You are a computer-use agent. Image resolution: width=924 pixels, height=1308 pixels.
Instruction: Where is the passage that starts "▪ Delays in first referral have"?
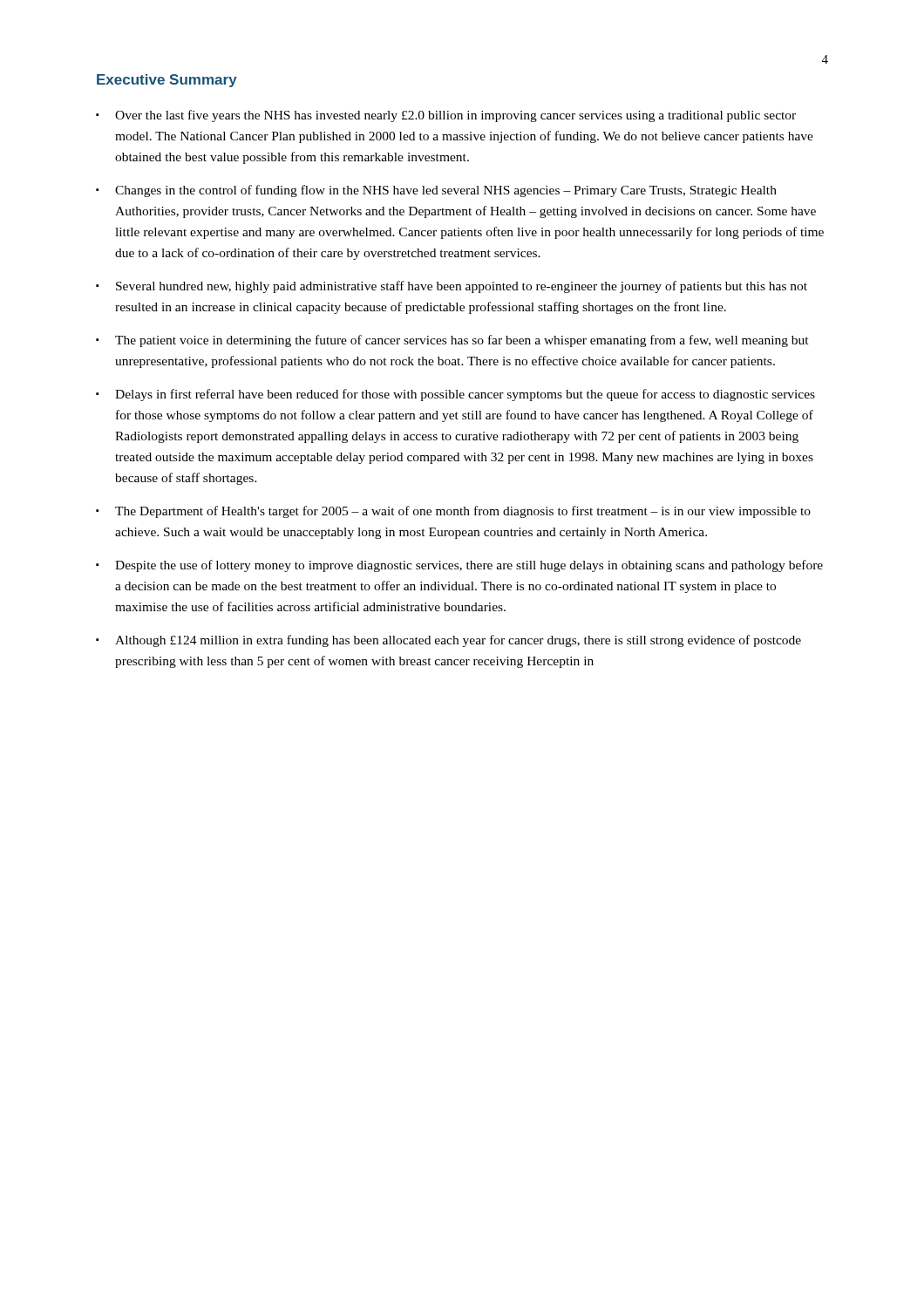pos(462,436)
